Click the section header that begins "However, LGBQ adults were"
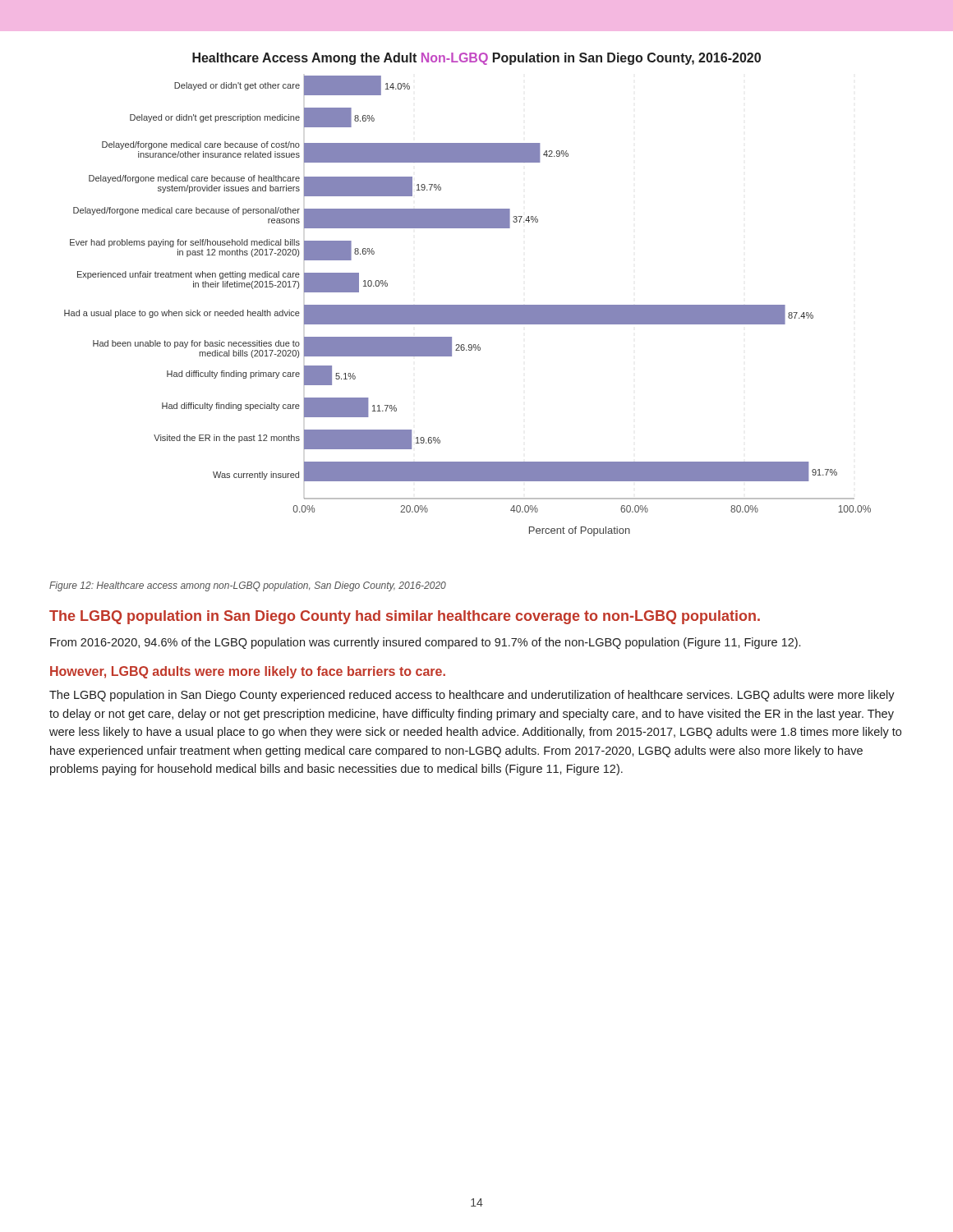The height and width of the screenshot is (1232, 953). point(248,672)
